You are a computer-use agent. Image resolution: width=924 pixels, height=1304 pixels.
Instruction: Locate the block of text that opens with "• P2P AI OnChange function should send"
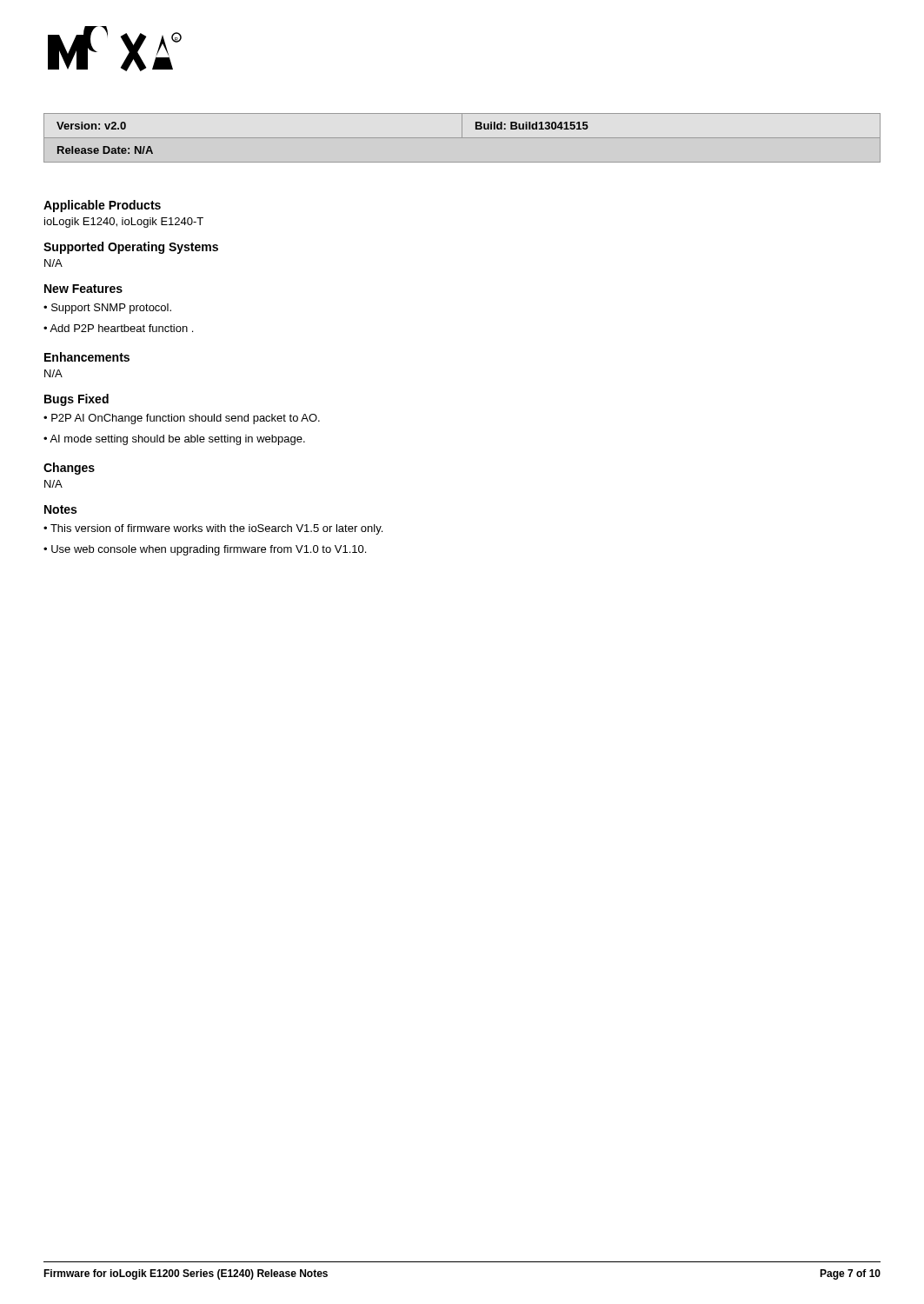tap(182, 418)
